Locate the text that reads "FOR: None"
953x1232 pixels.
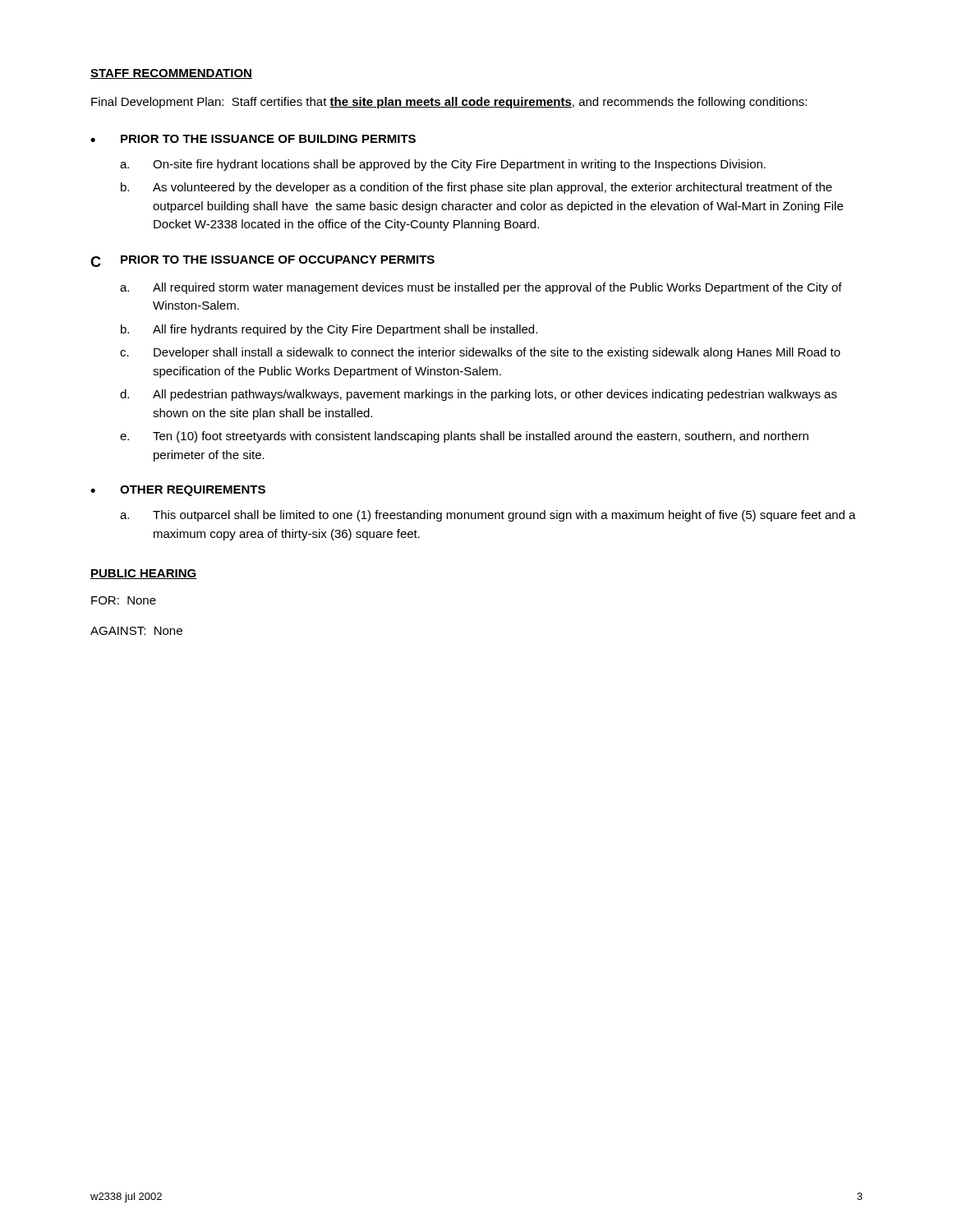pos(123,600)
